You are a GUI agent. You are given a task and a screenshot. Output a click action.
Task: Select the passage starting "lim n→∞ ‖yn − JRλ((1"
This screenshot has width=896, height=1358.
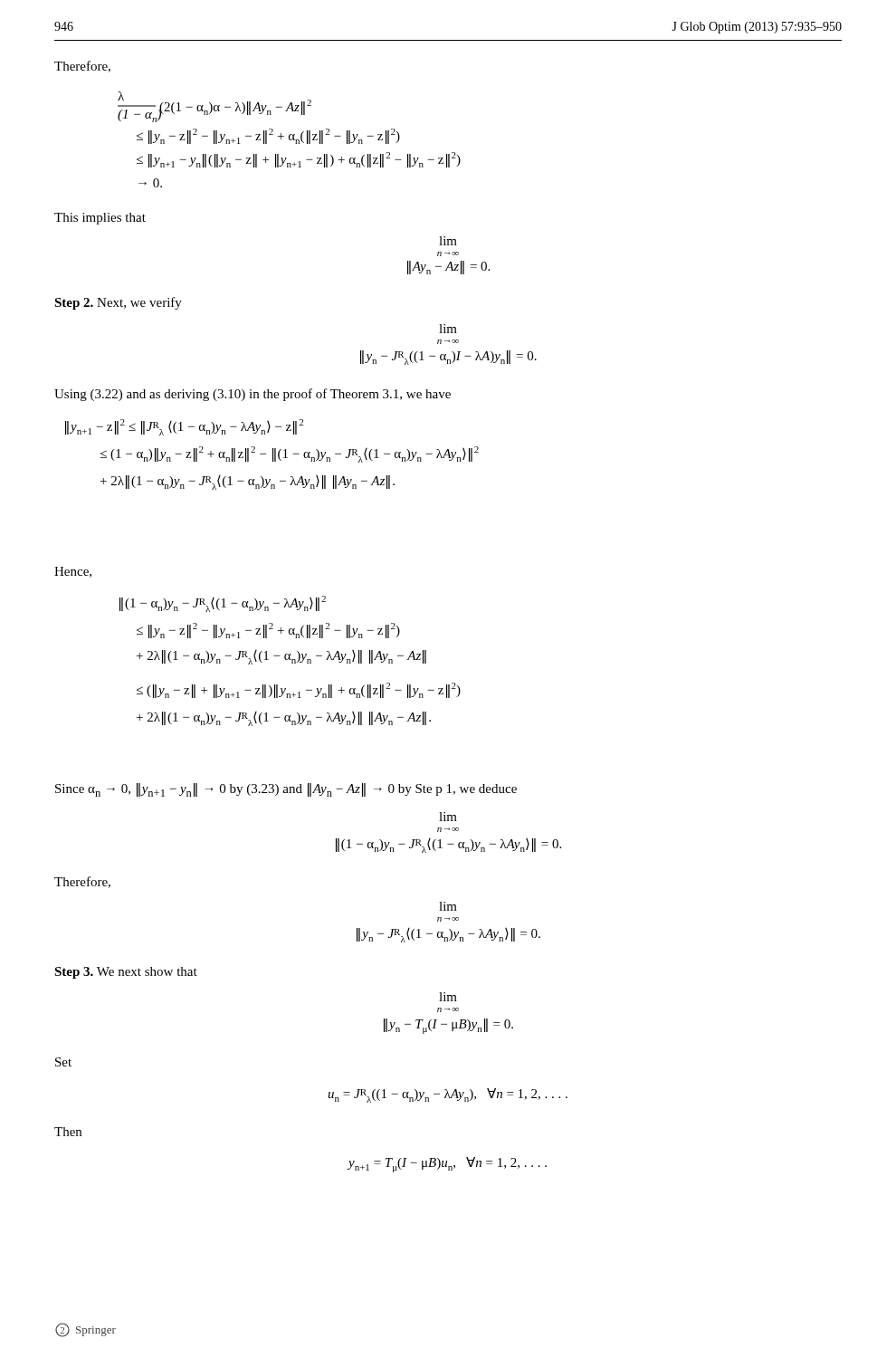coord(448,344)
